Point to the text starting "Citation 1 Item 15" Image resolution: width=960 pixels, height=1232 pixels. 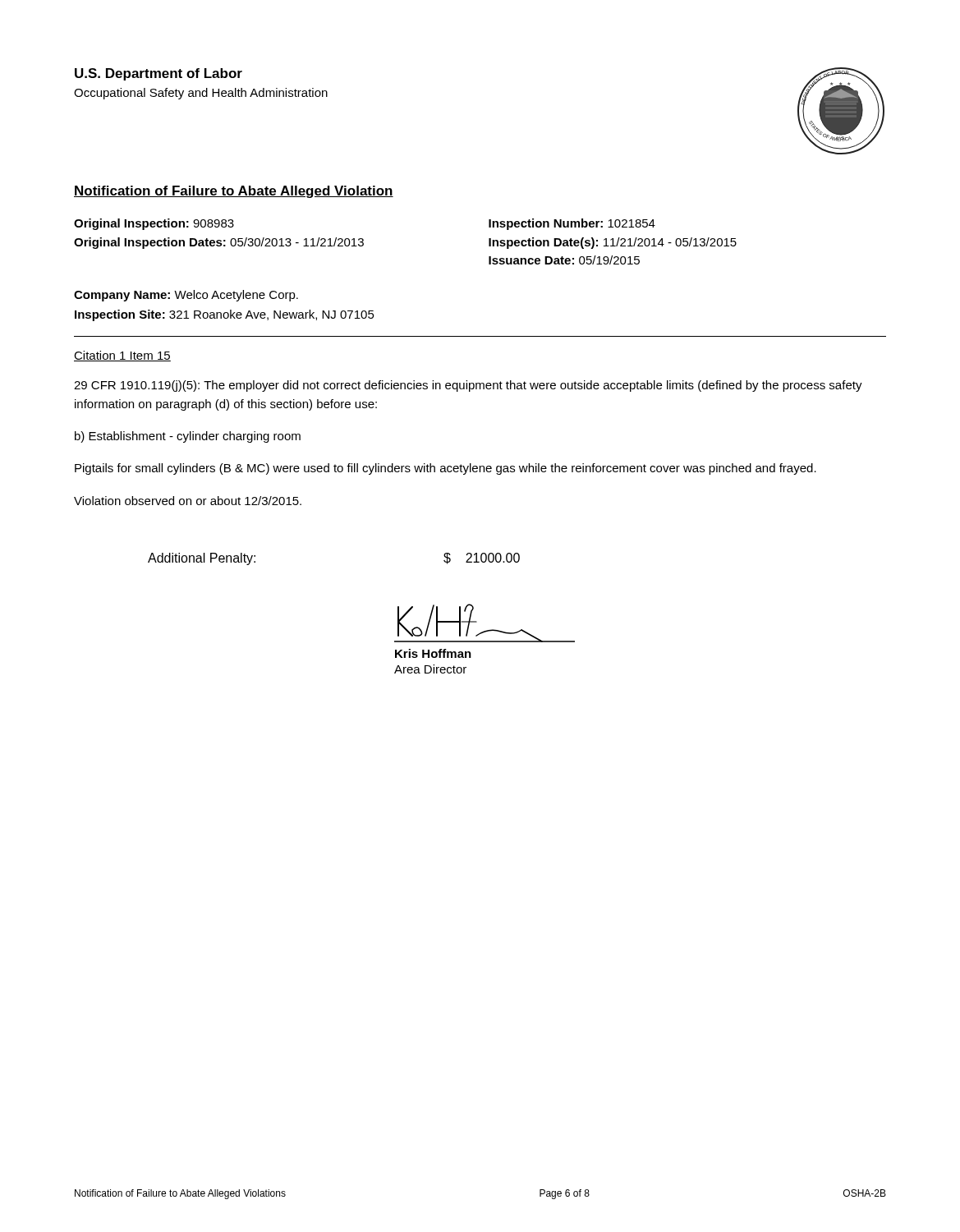122,355
